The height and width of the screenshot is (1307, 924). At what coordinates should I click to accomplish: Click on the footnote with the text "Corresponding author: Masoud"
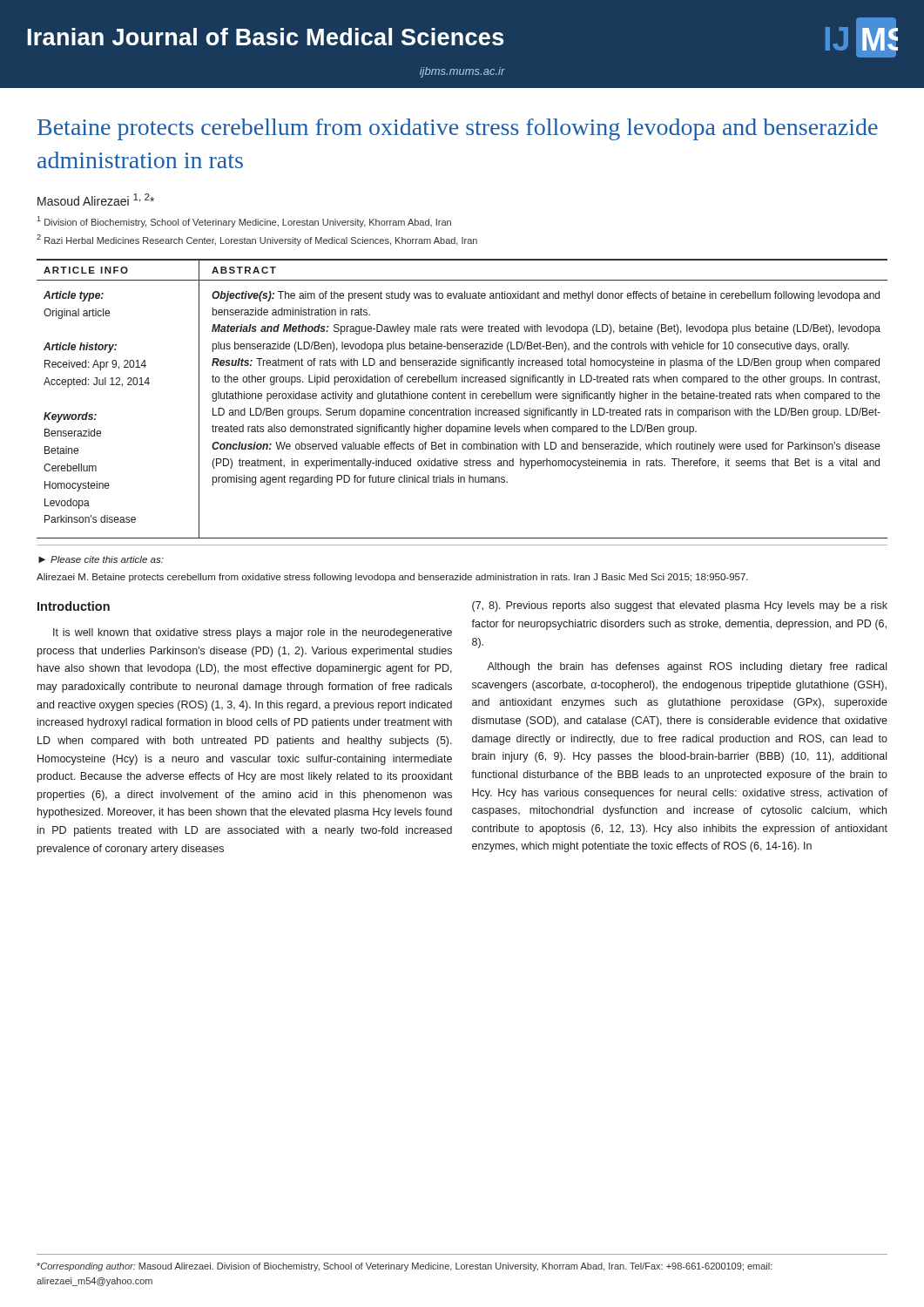pyautogui.click(x=405, y=1274)
